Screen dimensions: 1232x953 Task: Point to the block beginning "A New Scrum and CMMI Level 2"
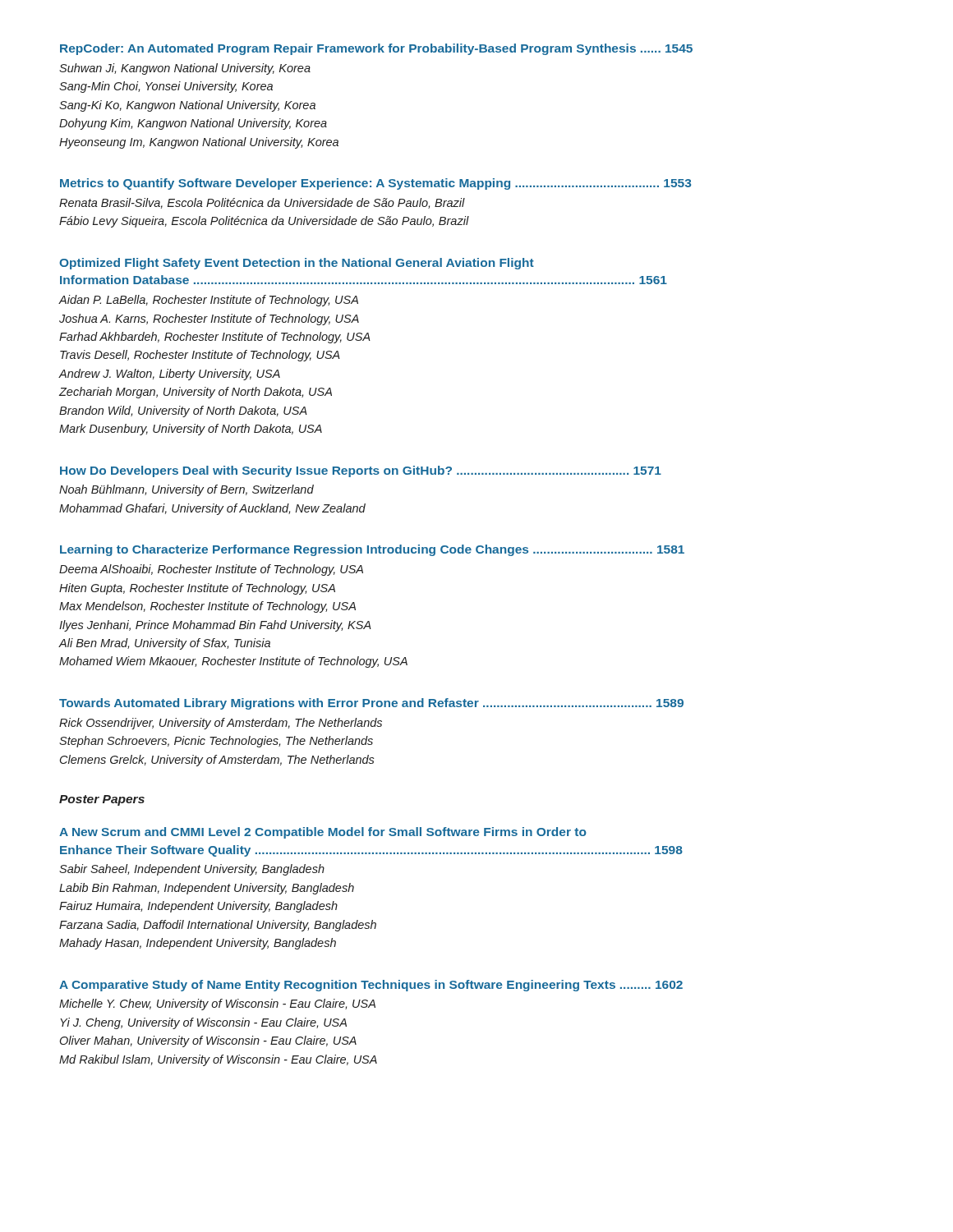(323, 833)
